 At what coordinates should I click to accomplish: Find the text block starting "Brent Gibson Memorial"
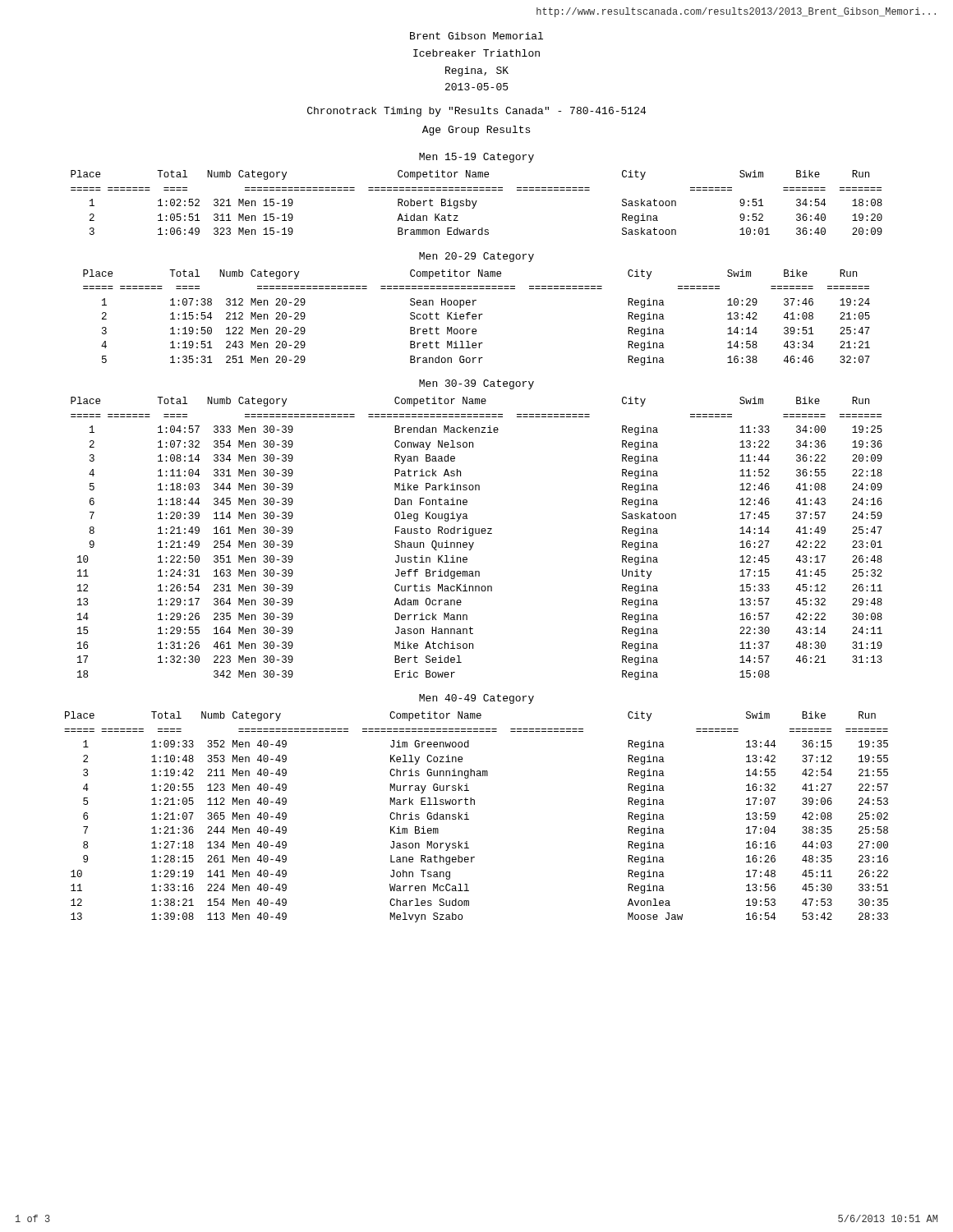tap(476, 62)
